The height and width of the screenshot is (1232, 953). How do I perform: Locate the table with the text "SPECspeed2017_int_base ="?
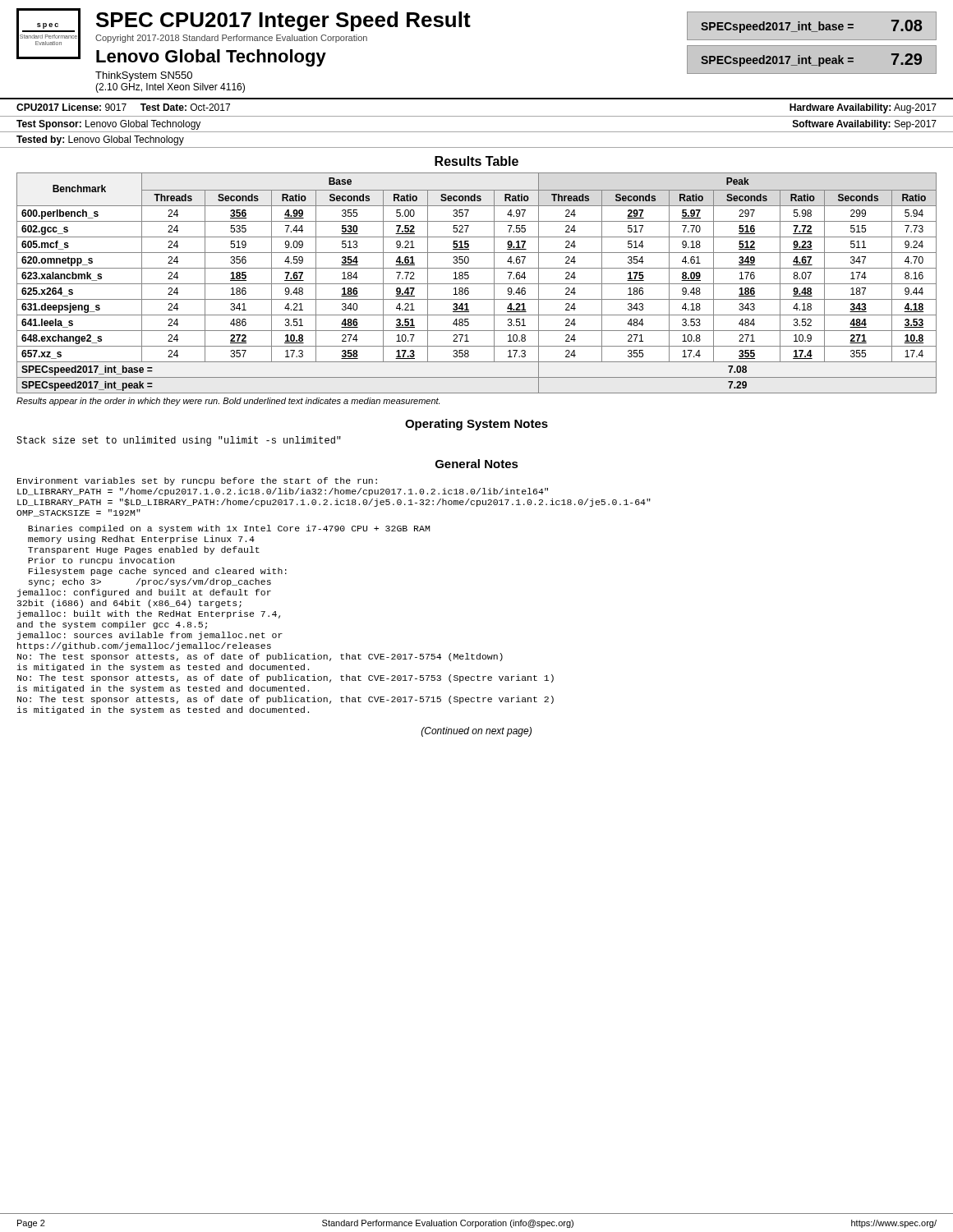[476, 283]
